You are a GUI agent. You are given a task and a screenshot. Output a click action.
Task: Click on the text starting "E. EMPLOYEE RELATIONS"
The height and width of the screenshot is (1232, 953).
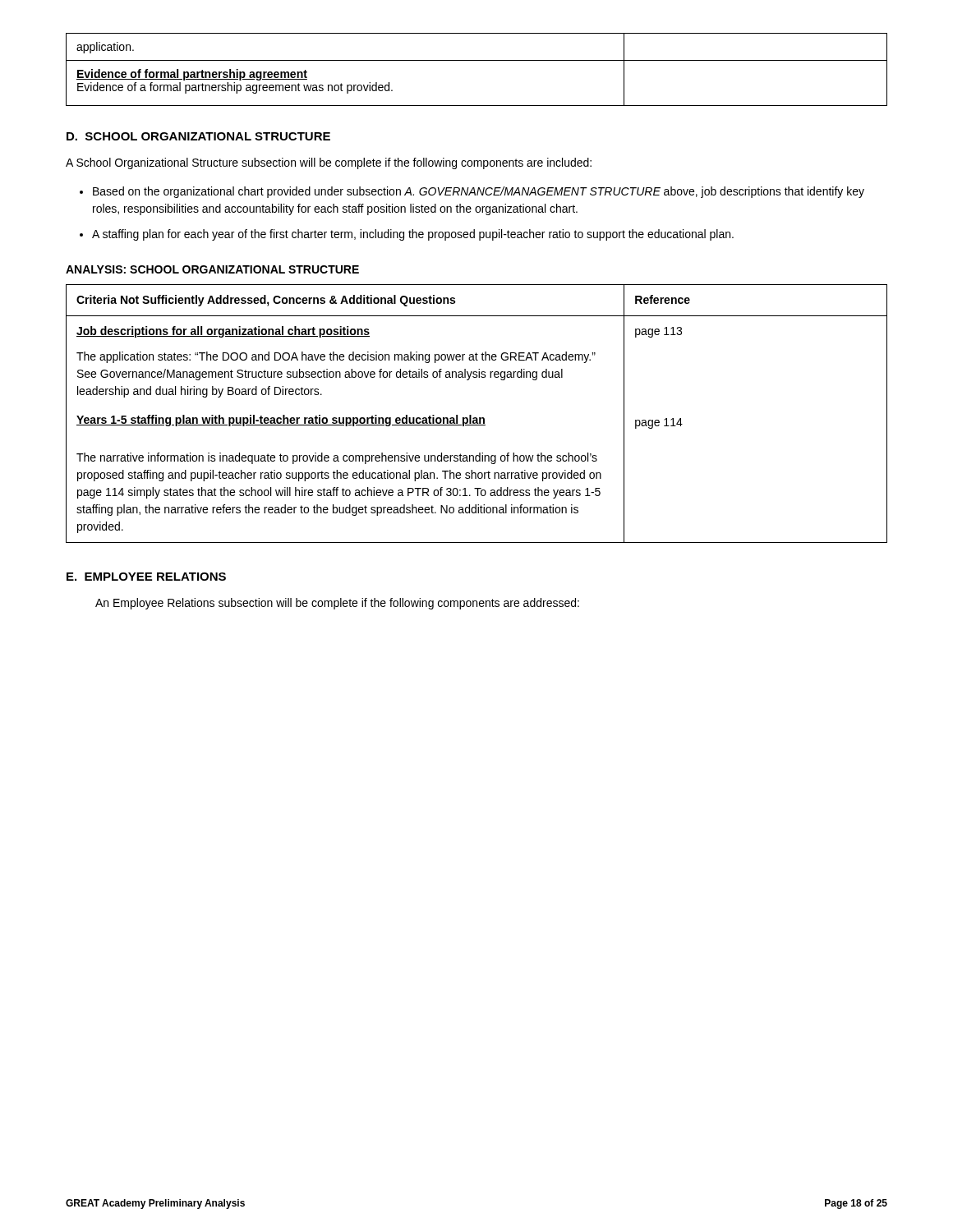(146, 576)
